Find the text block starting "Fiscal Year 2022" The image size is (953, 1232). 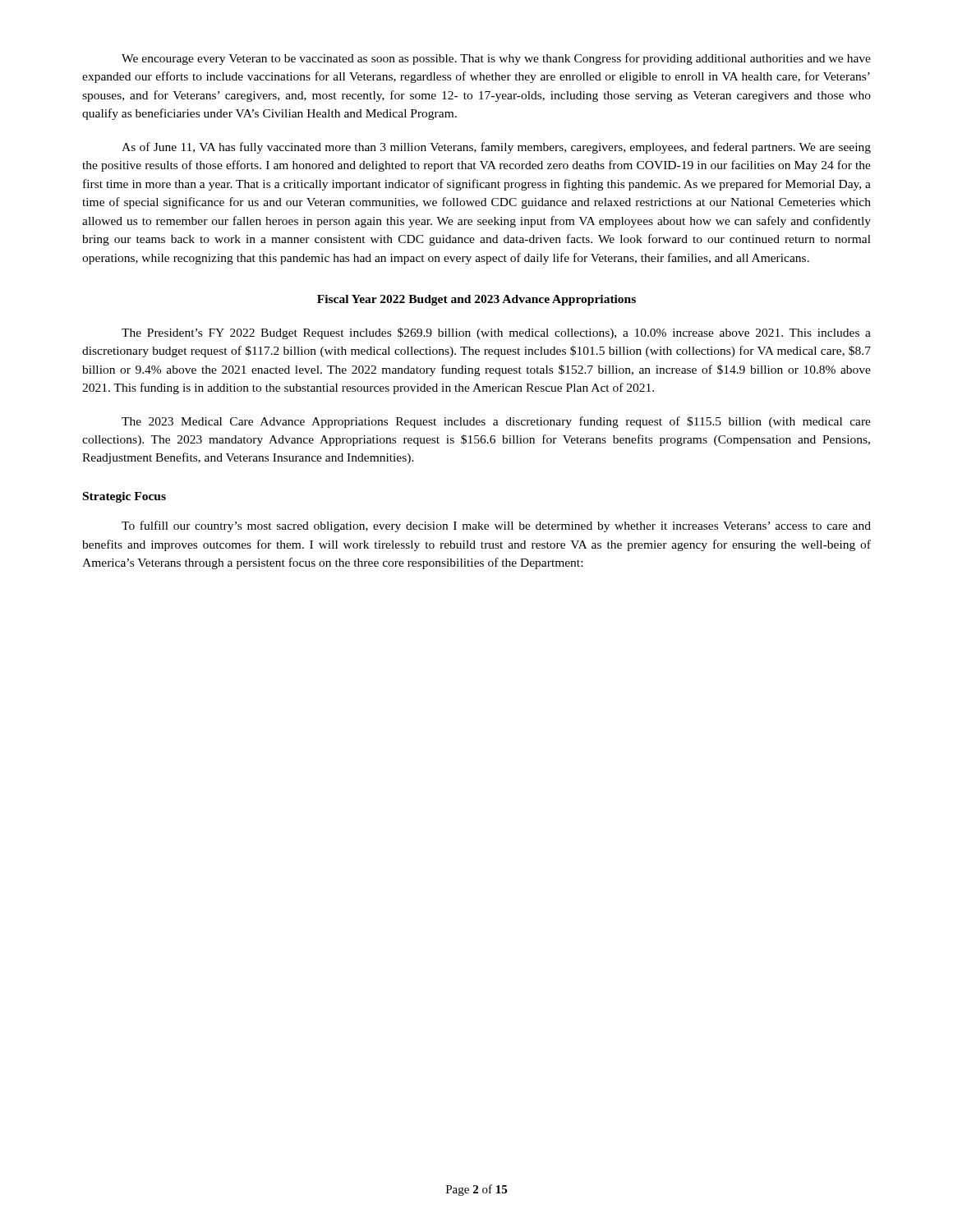(476, 299)
